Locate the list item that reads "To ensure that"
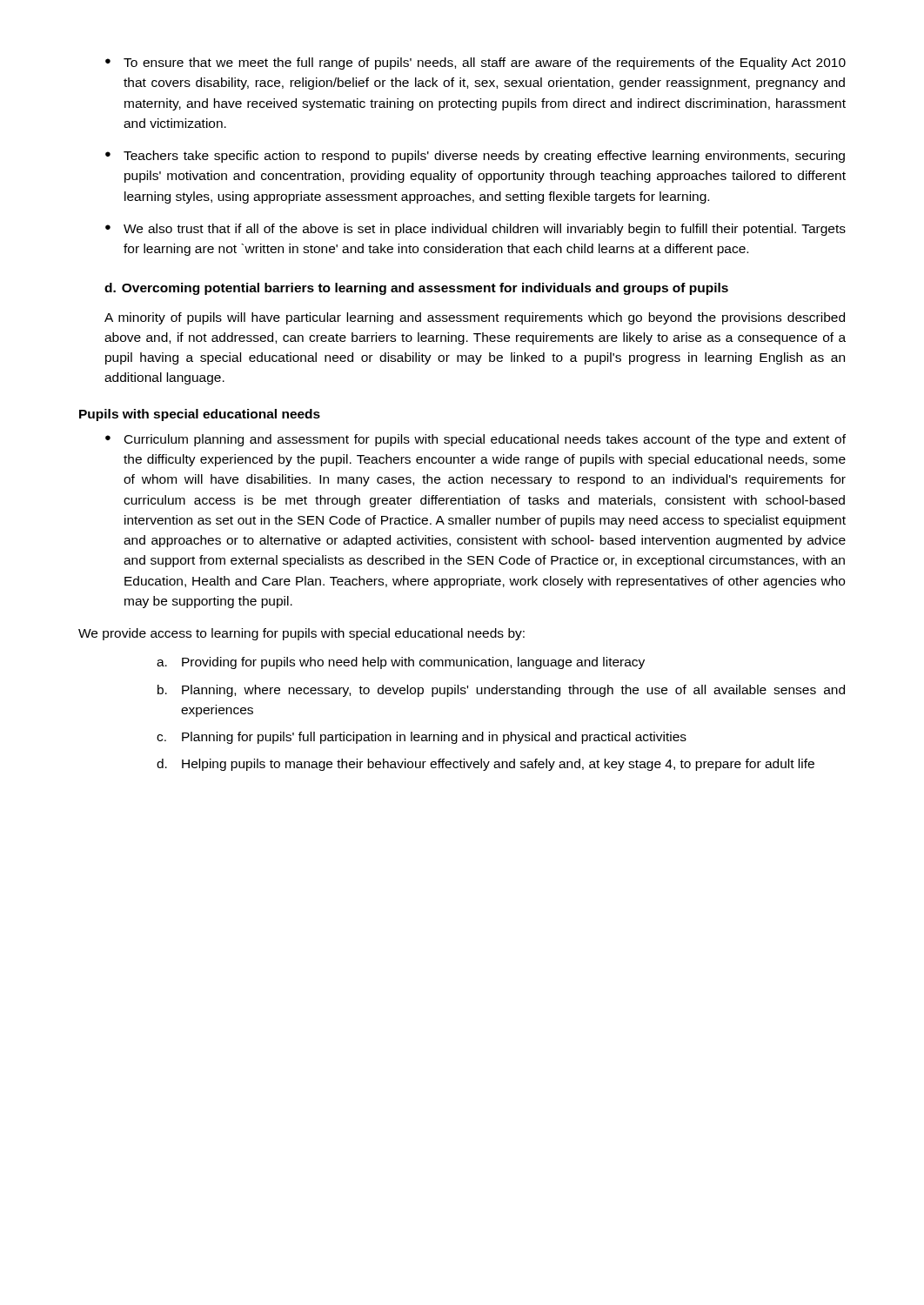Viewport: 924px width, 1305px height. coord(475,93)
